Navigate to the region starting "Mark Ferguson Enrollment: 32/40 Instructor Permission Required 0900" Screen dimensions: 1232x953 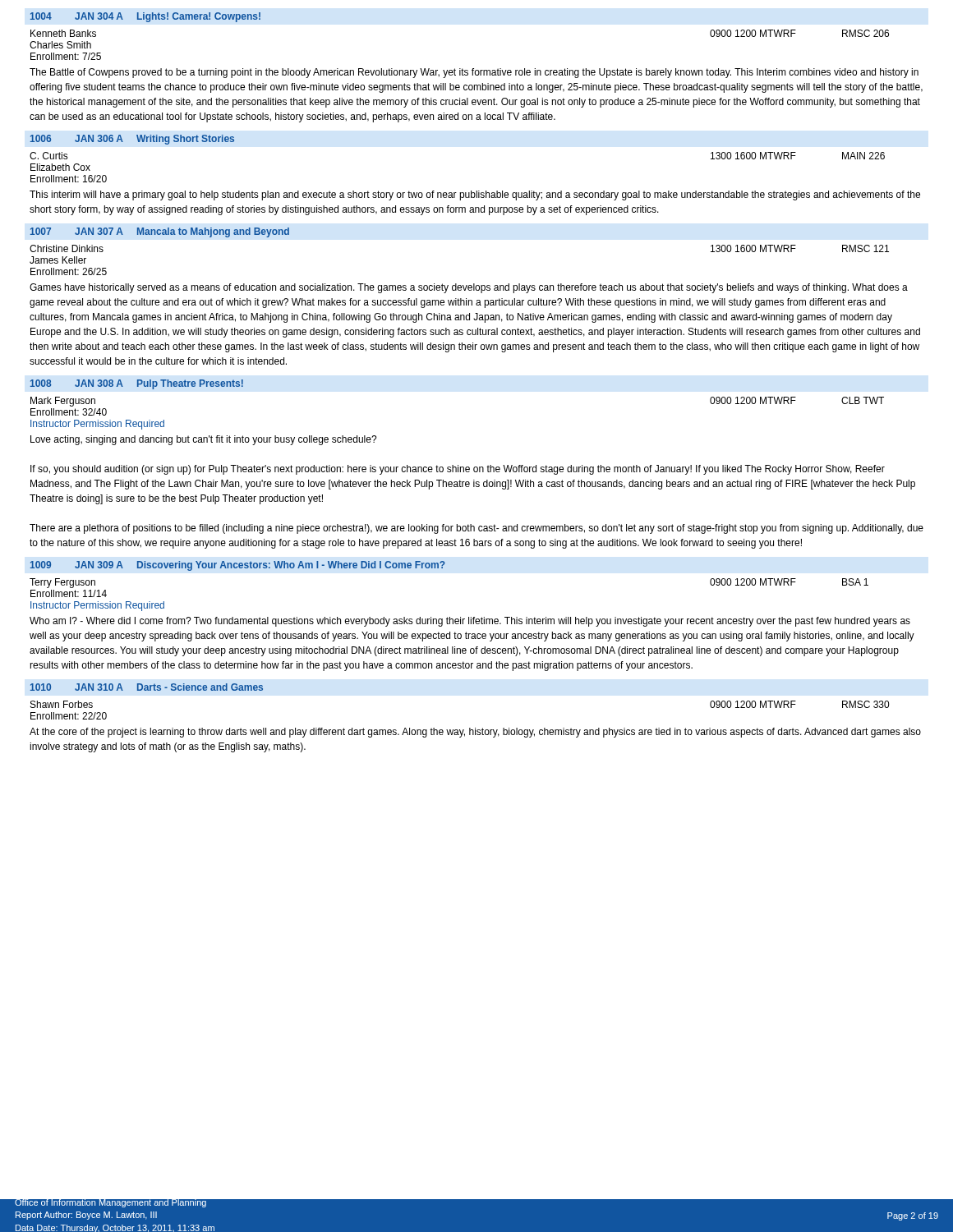pos(64,401)
